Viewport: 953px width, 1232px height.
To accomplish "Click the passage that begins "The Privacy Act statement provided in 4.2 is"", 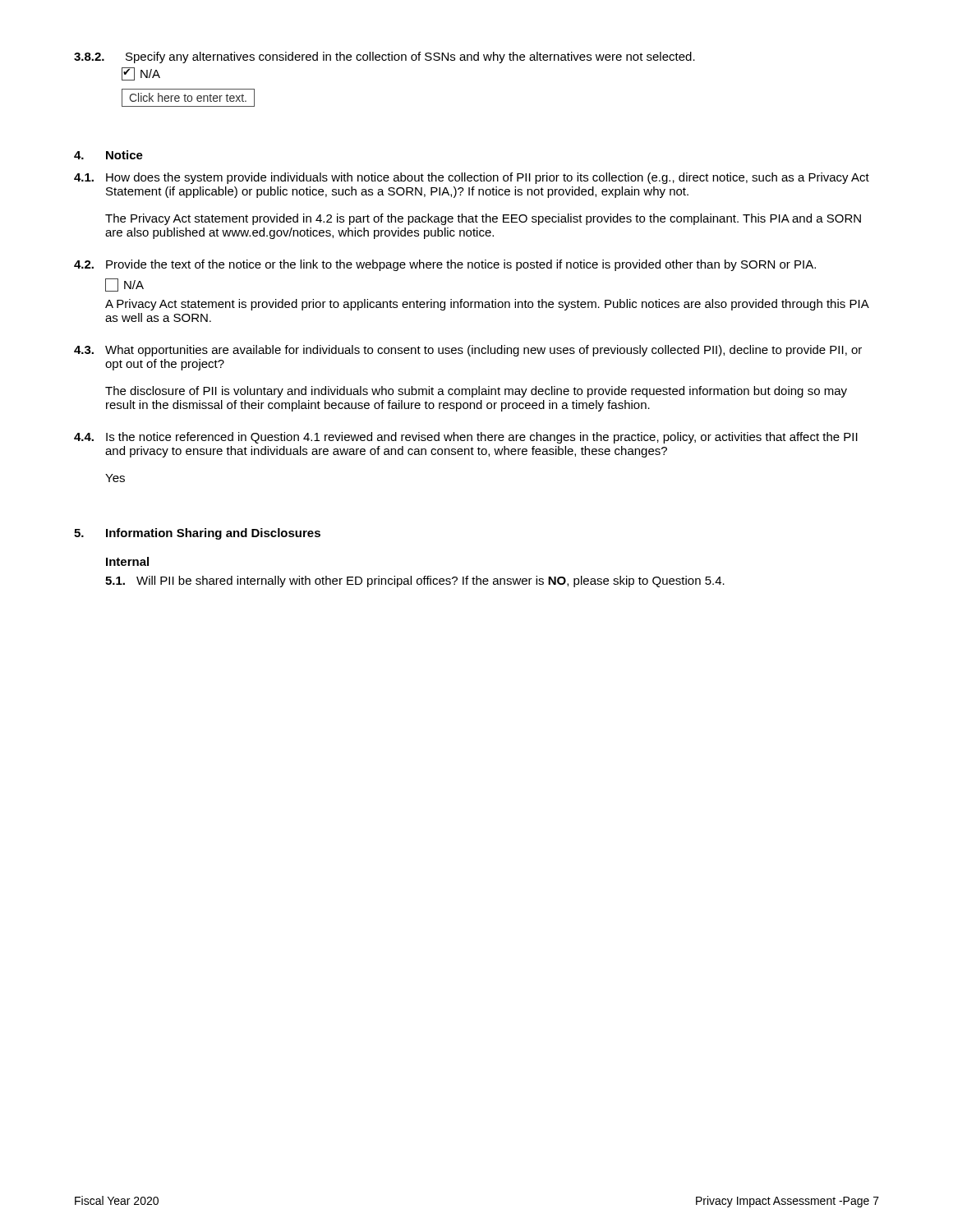I will (x=484, y=225).
